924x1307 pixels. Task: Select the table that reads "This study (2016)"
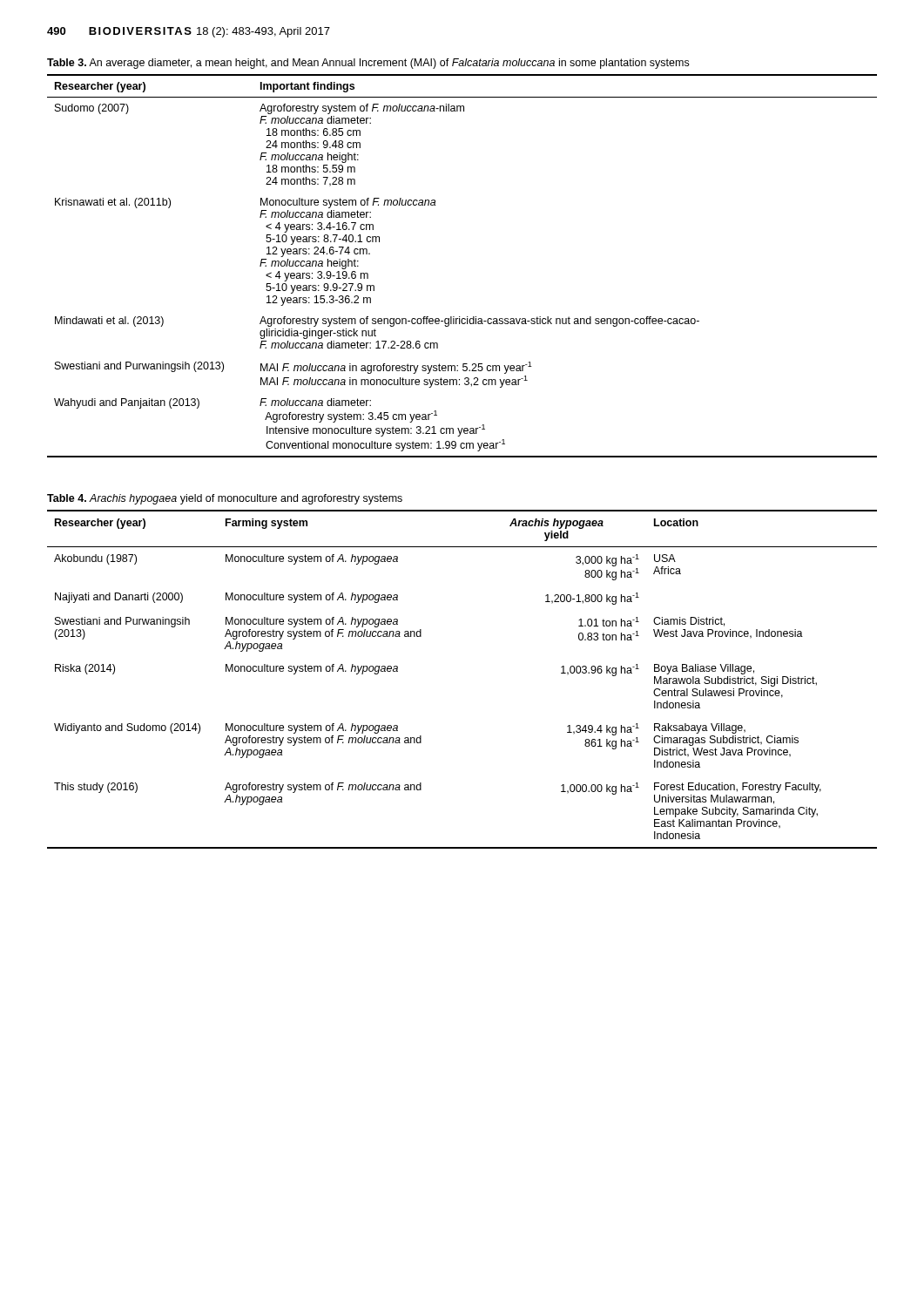(462, 679)
